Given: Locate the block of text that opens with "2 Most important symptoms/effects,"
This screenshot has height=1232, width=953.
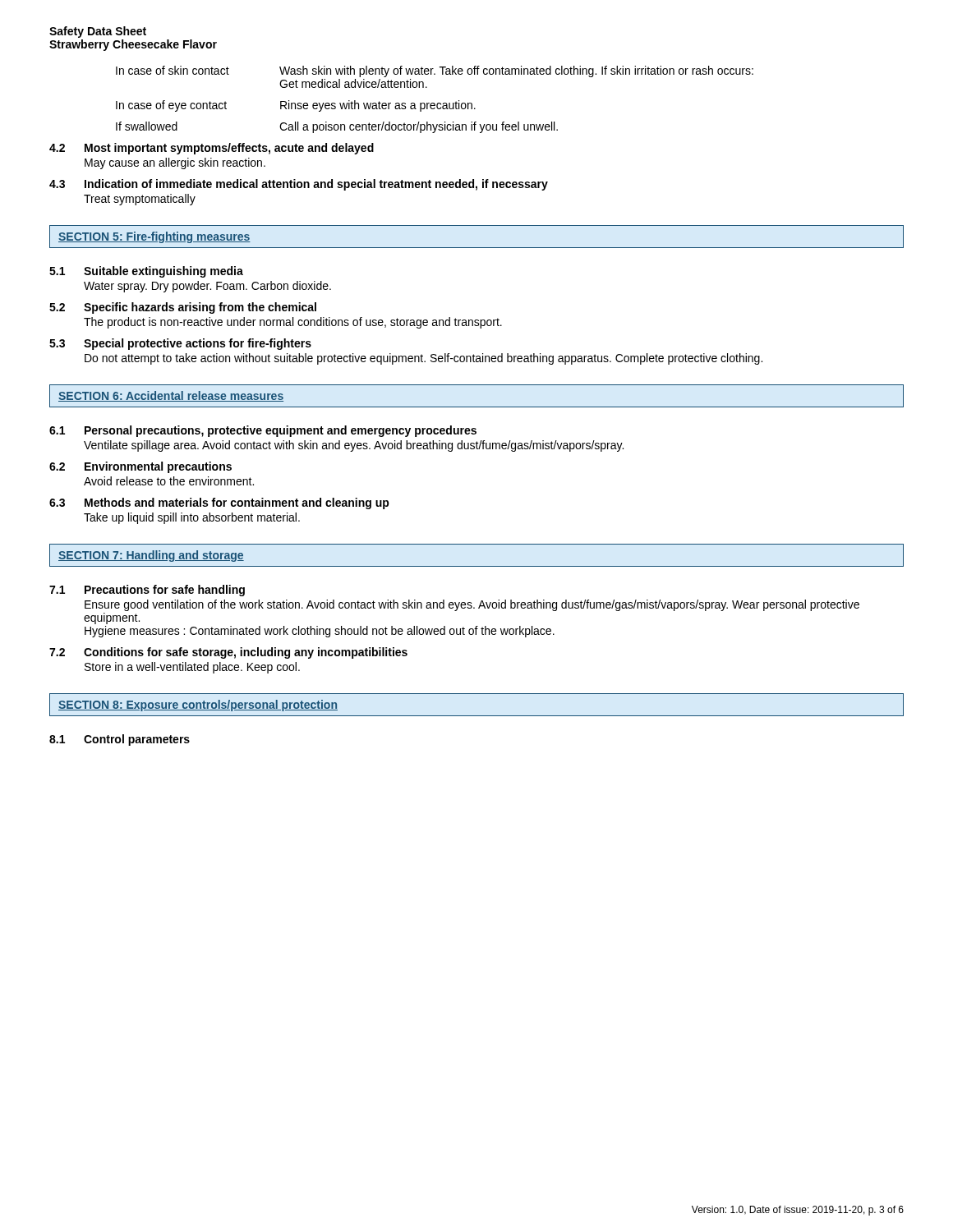Looking at the screenshot, I should coord(212,149).
